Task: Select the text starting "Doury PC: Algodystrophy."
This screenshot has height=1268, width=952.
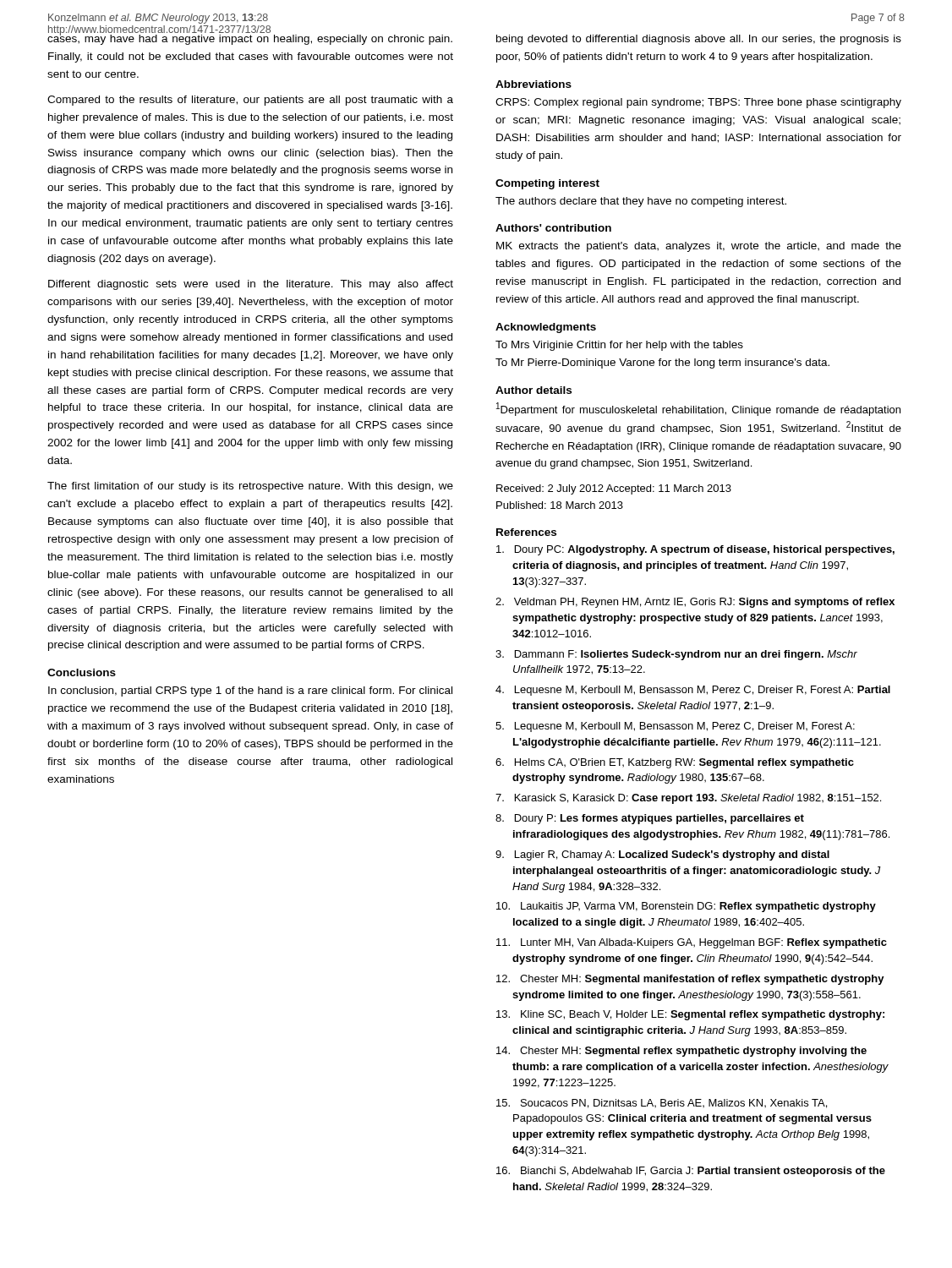Action: [x=698, y=566]
